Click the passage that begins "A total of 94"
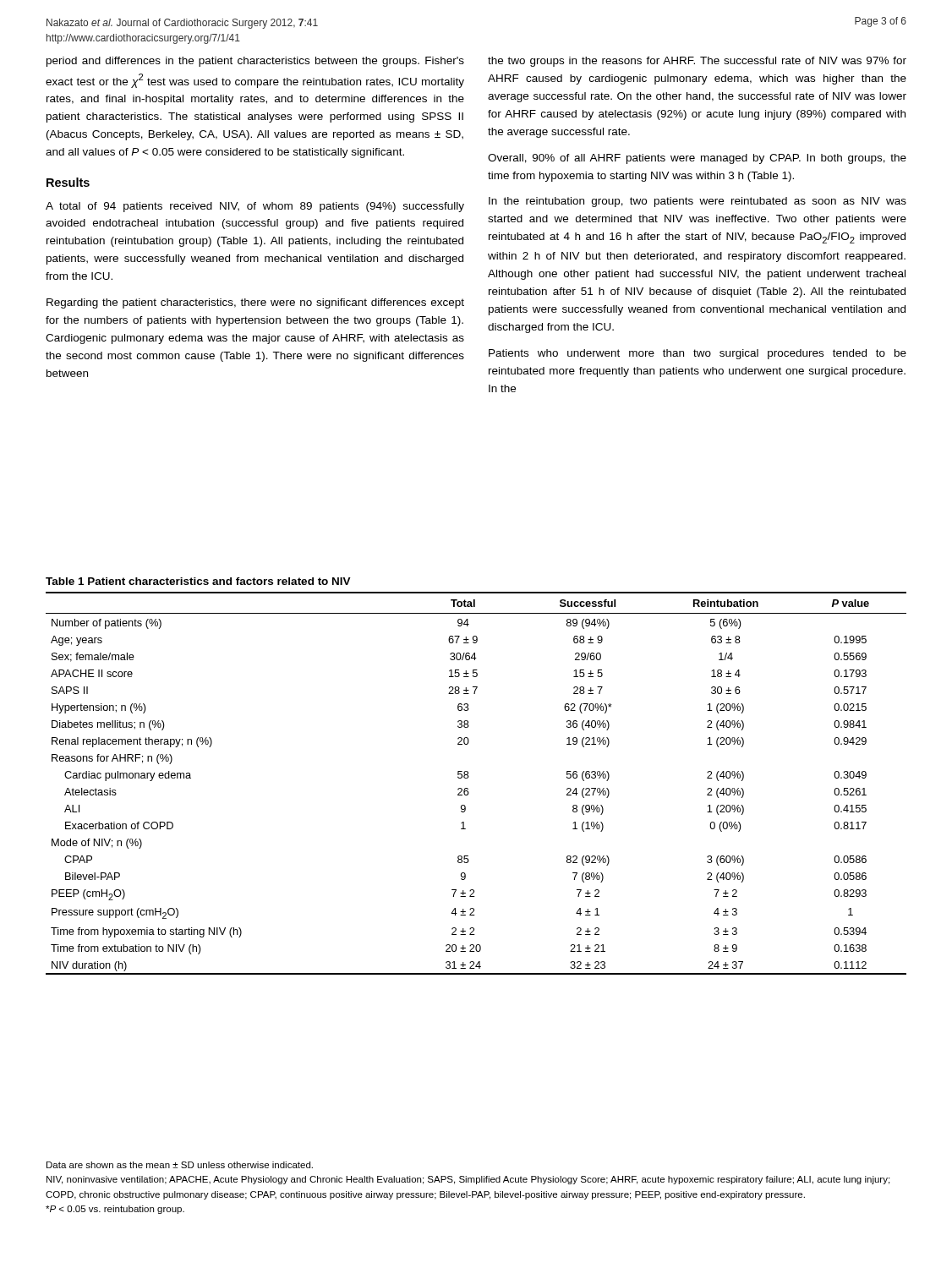This screenshot has width=952, height=1268. [x=255, y=290]
